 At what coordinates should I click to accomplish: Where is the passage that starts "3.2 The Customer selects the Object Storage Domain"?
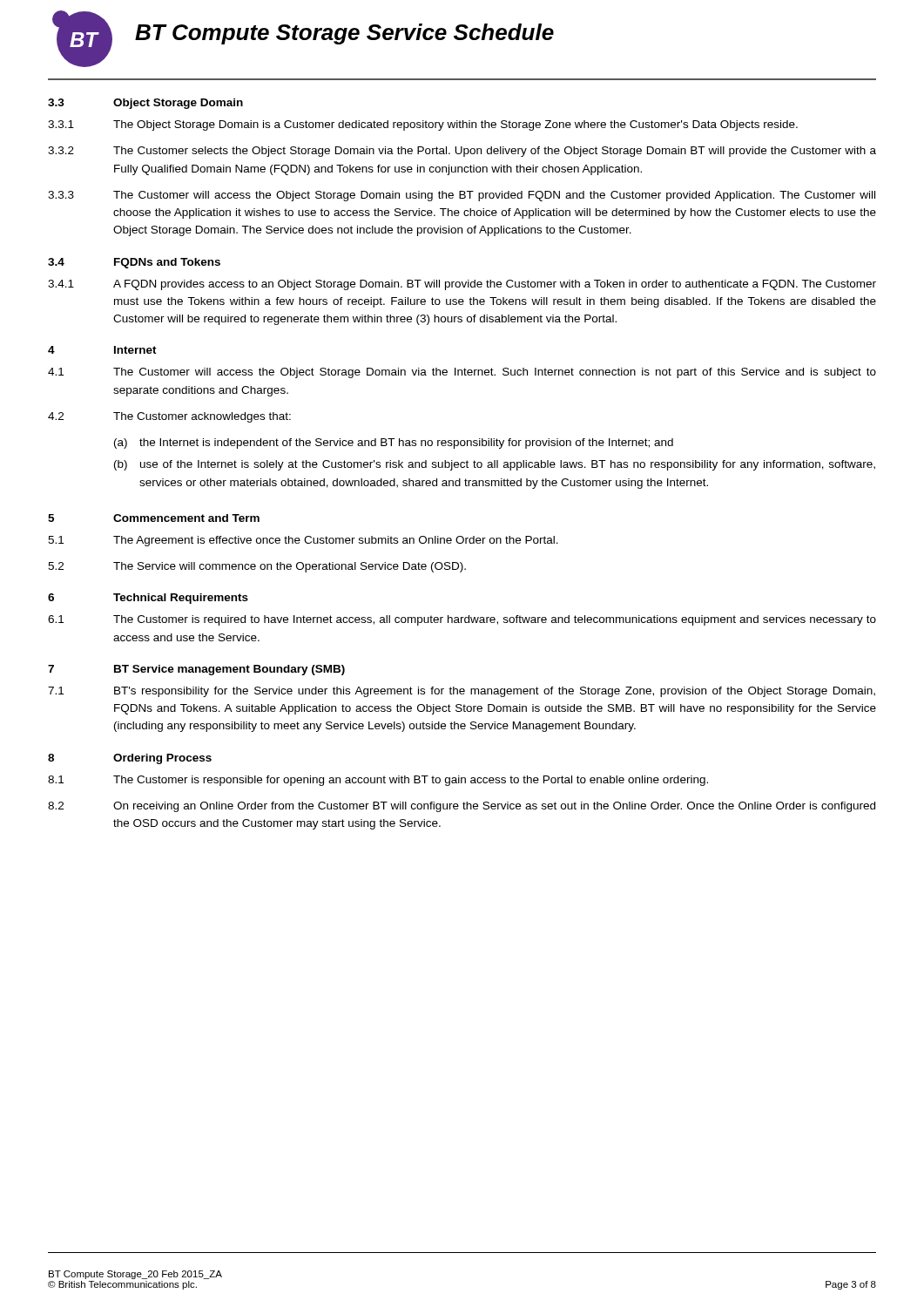tap(462, 160)
